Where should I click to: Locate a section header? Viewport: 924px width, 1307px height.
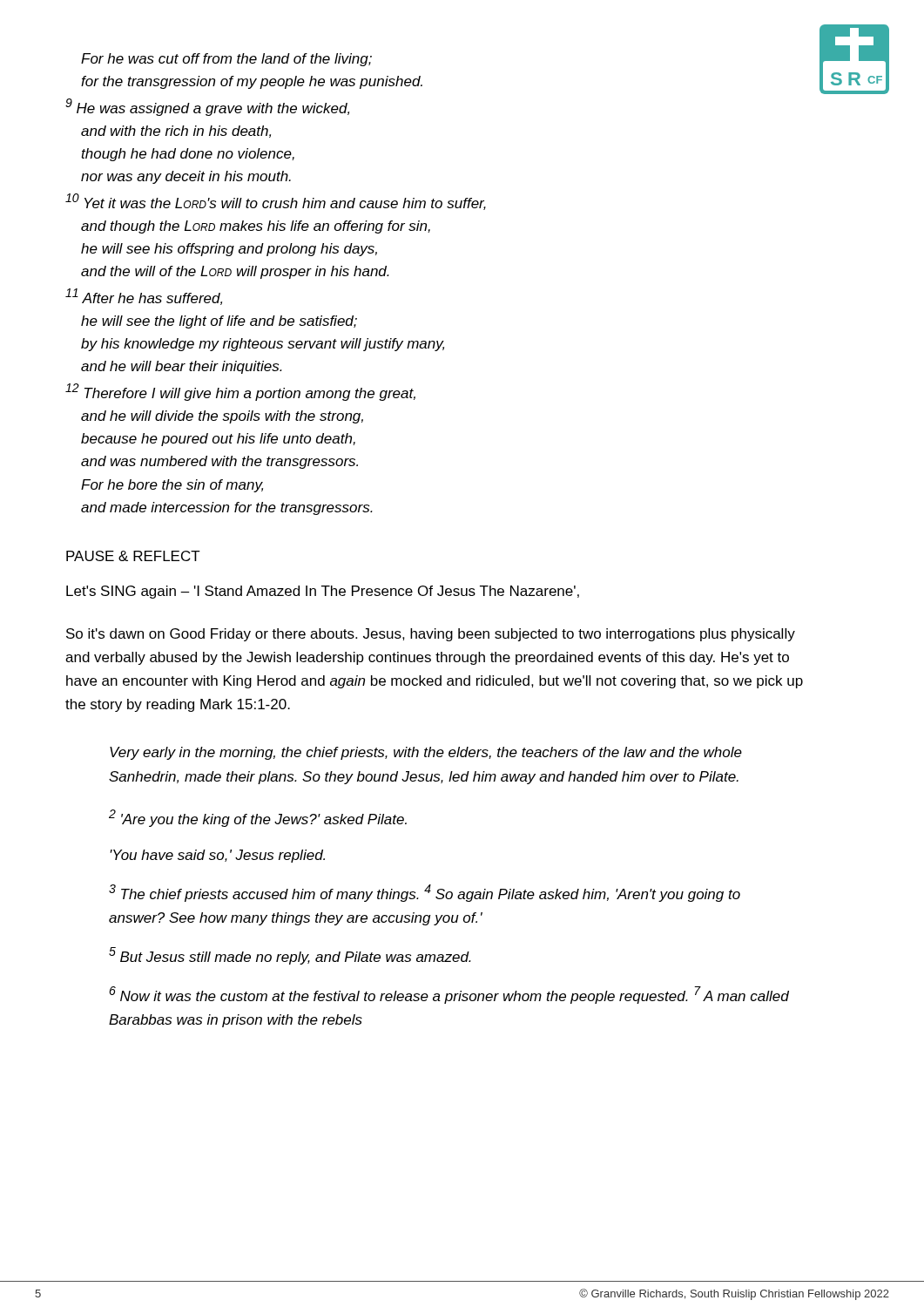pos(133,556)
